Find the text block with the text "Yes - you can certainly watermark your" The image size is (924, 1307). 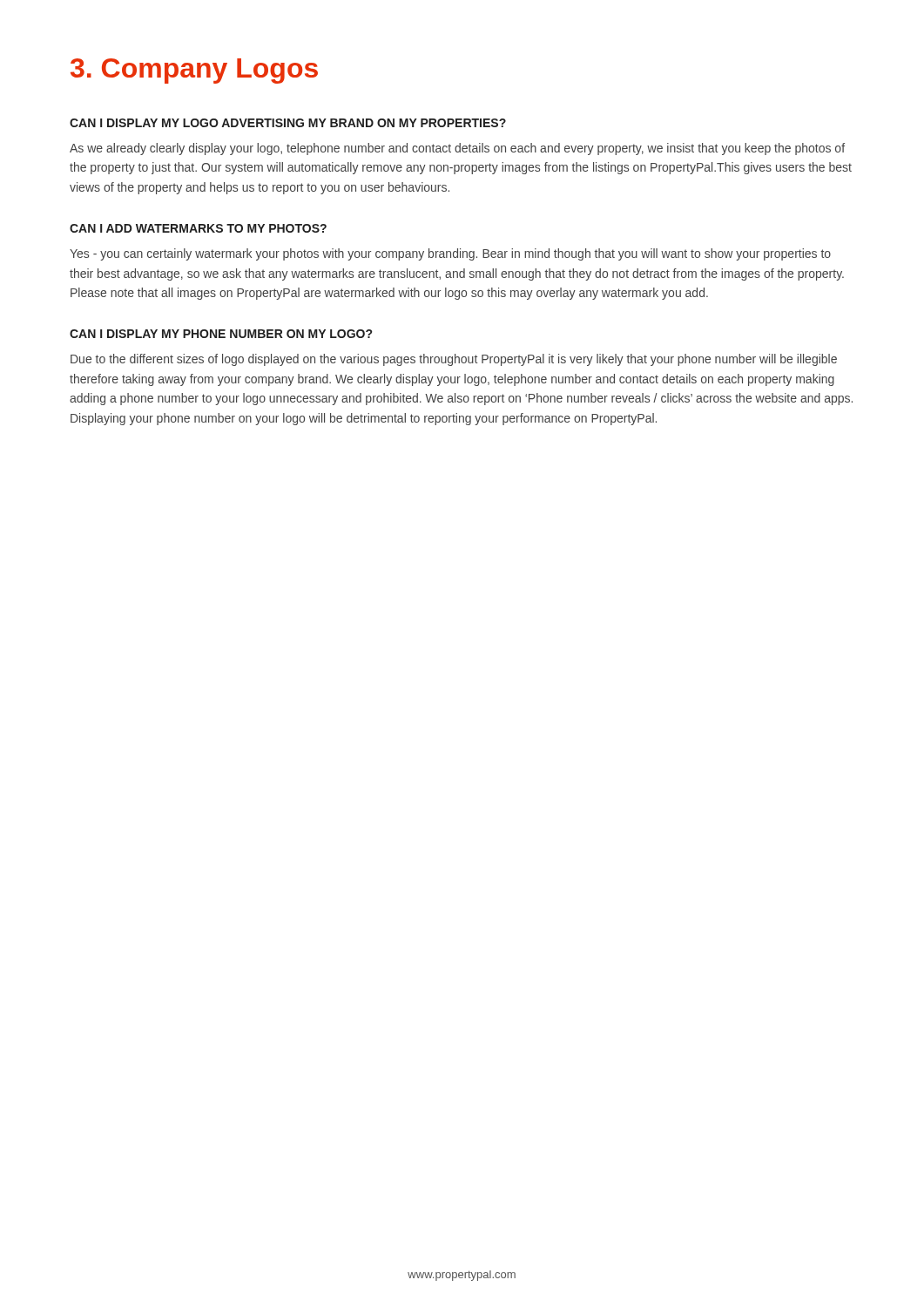[457, 273]
